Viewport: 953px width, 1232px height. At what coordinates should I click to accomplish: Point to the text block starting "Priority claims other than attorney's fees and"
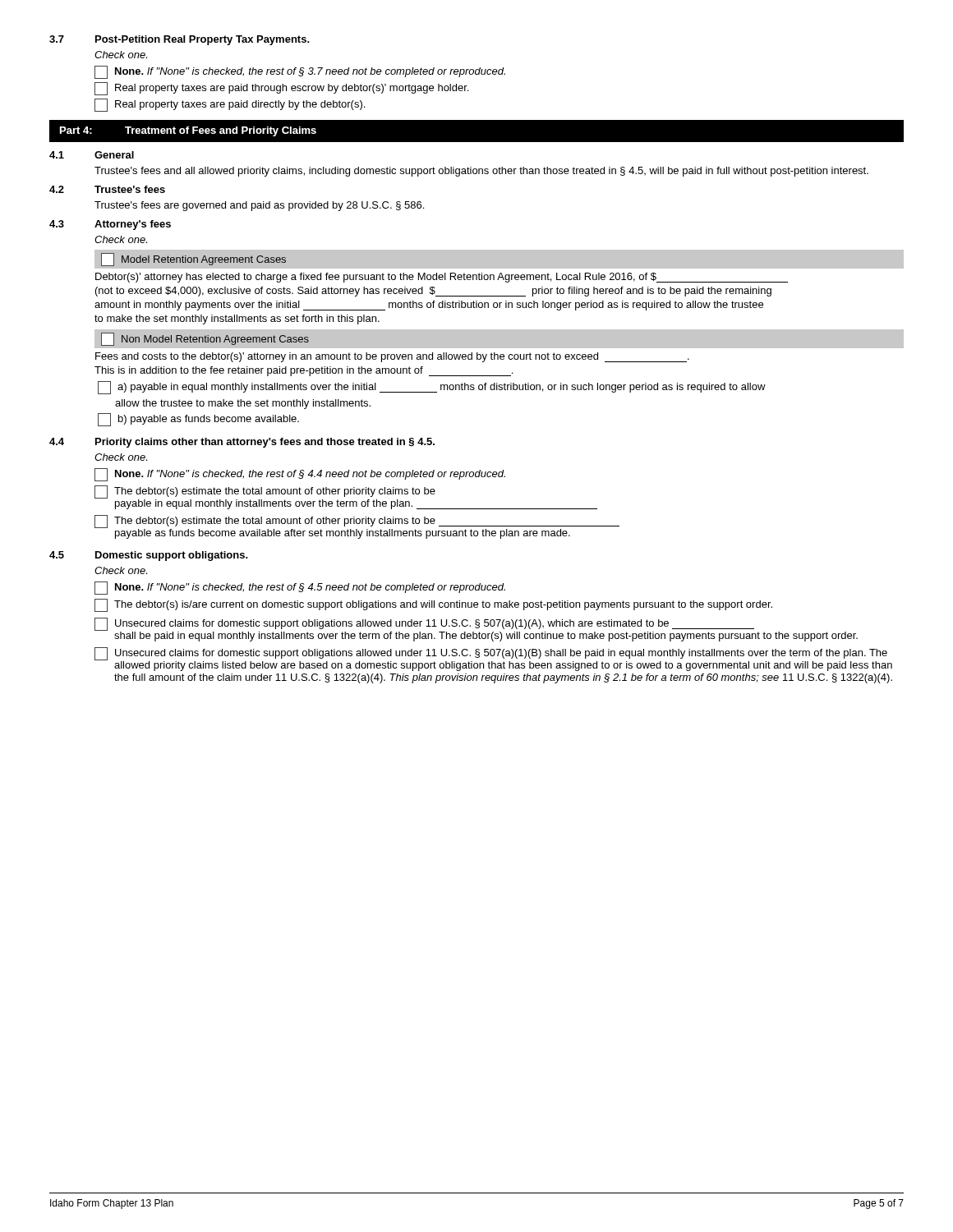tap(265, 441)
